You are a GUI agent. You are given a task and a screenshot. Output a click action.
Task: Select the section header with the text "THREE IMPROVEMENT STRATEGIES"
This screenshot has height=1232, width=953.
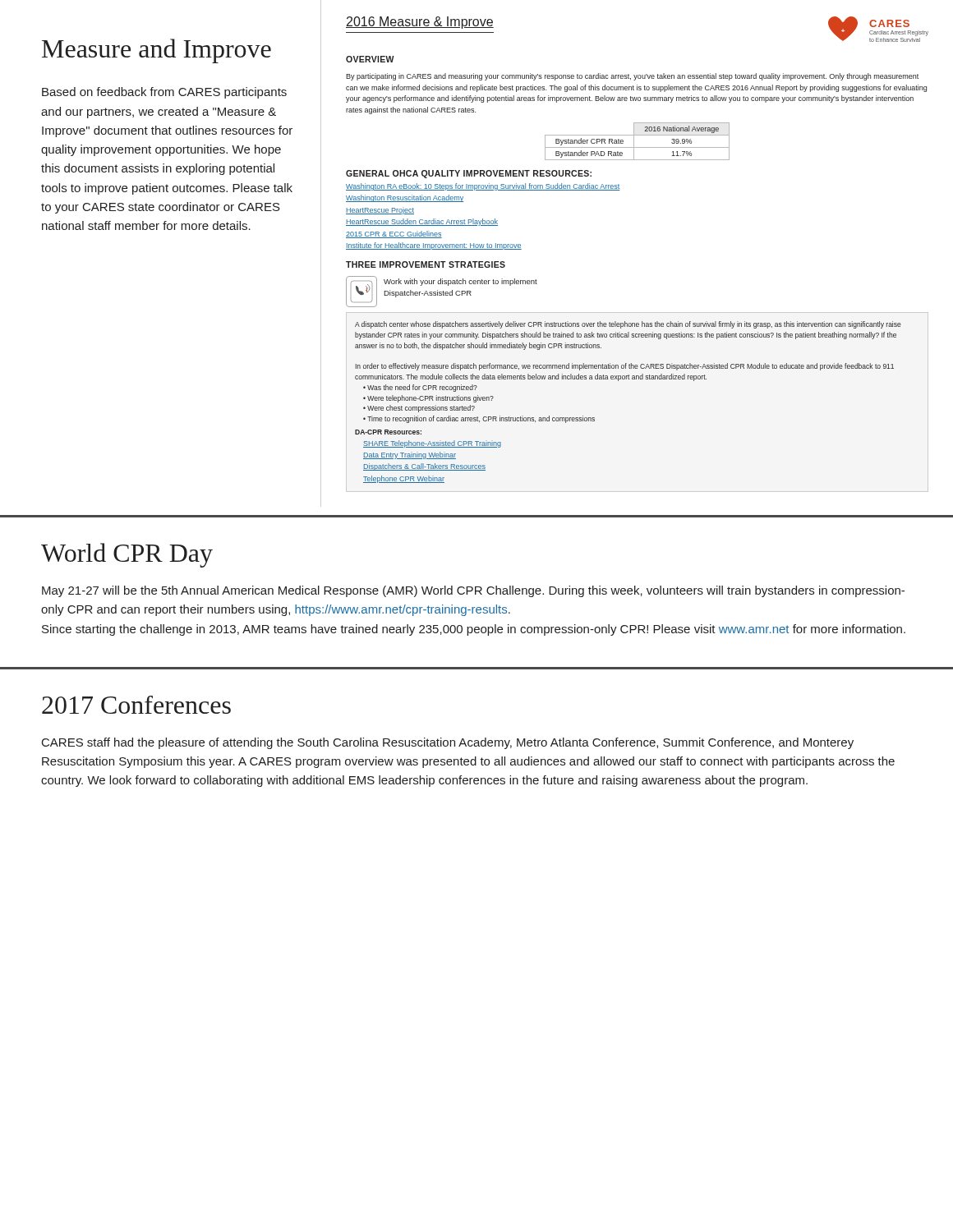click(426, 264)
